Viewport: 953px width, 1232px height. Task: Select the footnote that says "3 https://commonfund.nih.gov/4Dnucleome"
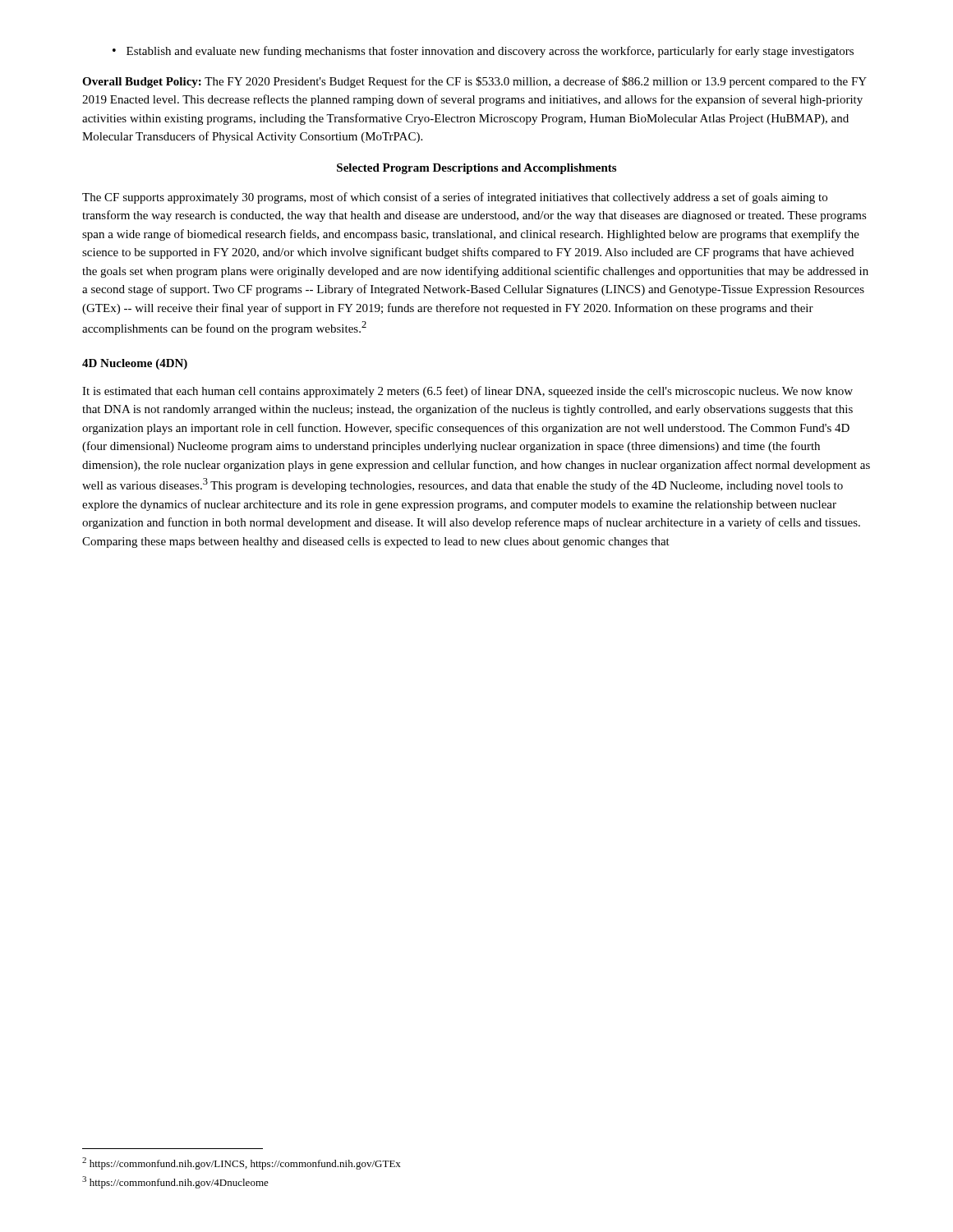pos(175,1182)
